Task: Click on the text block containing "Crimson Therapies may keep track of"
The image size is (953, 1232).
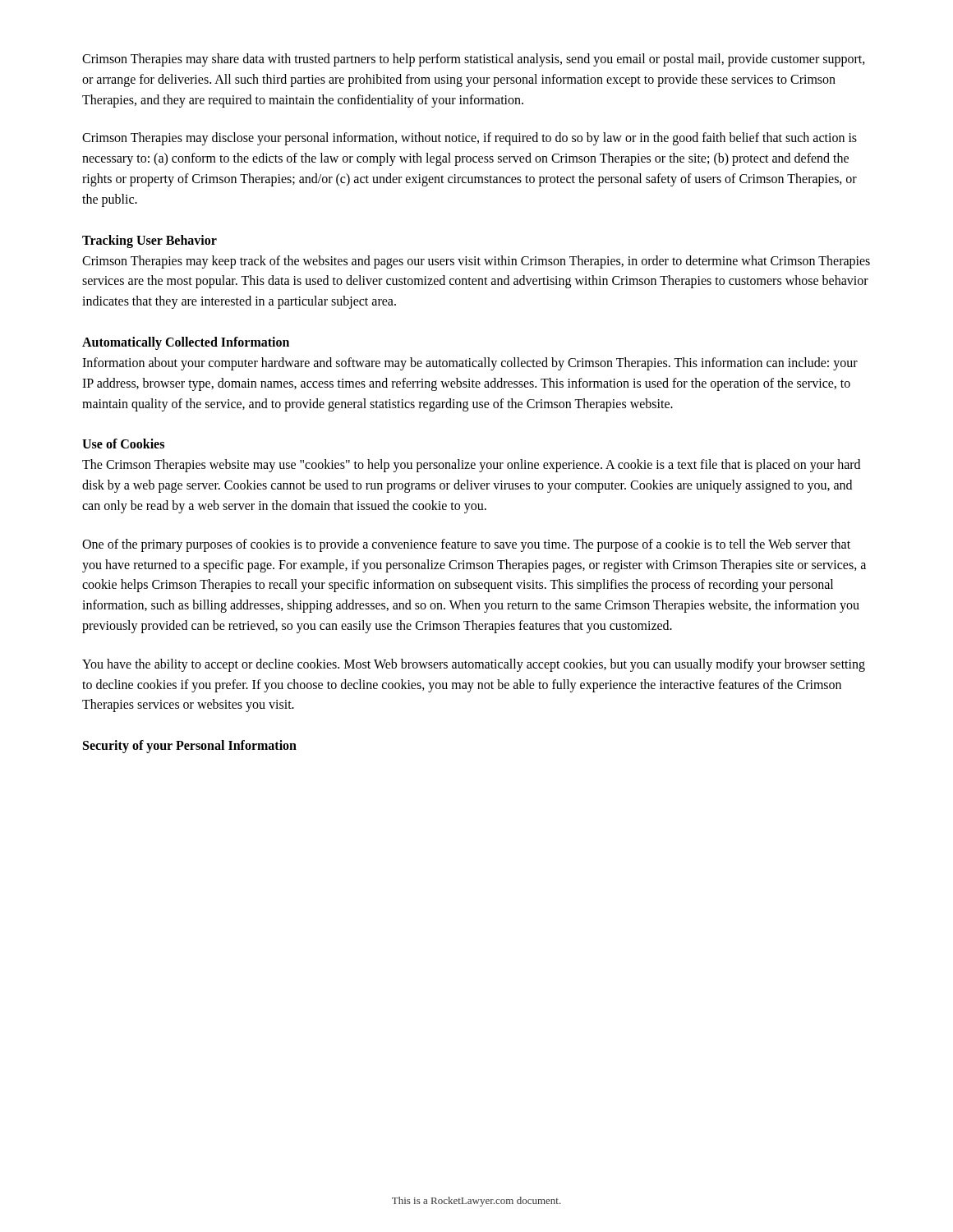Action: (x=476, y=281)
